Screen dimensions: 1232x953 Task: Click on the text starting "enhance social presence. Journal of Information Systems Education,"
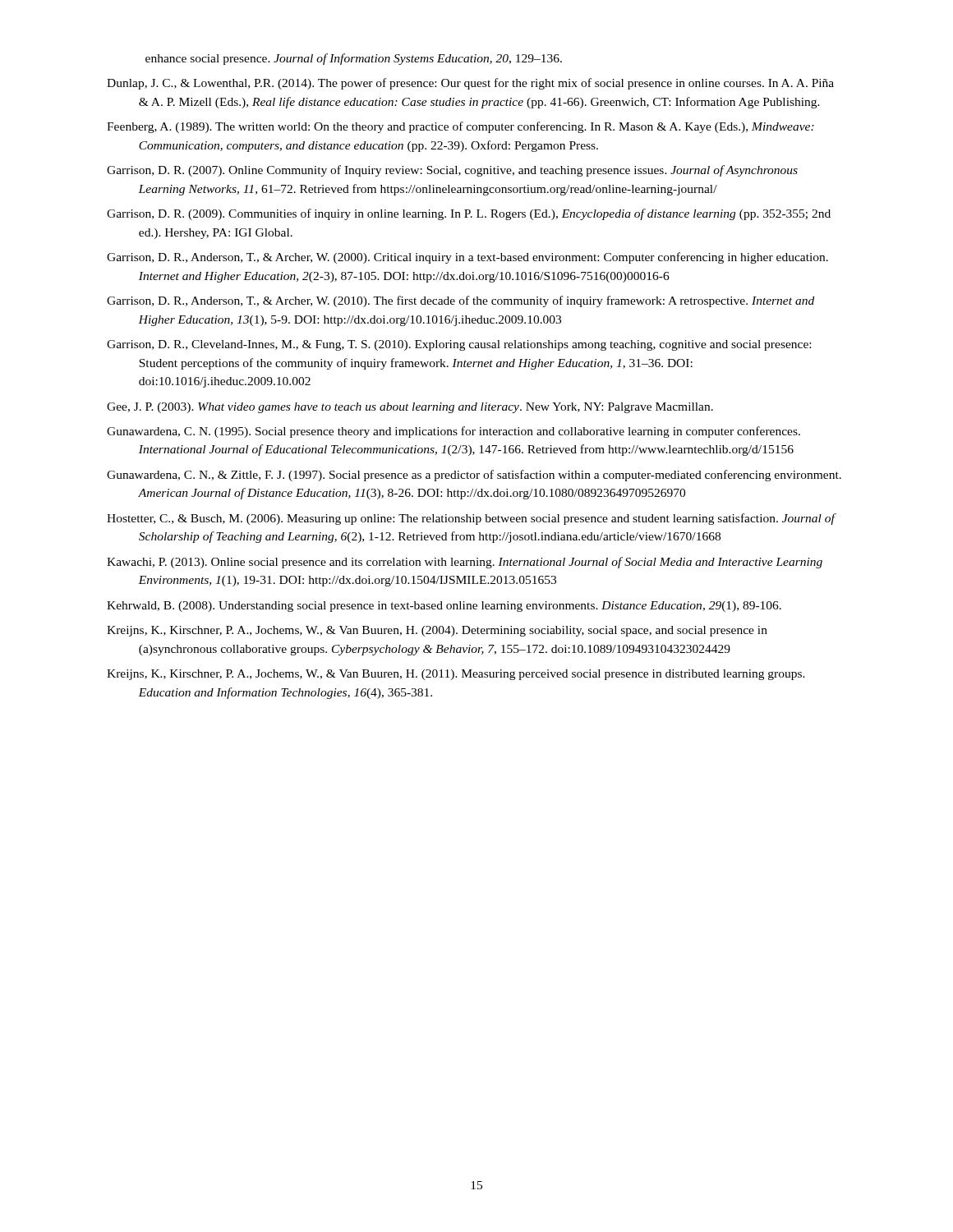pyautogui.click(x=335, y=58)
